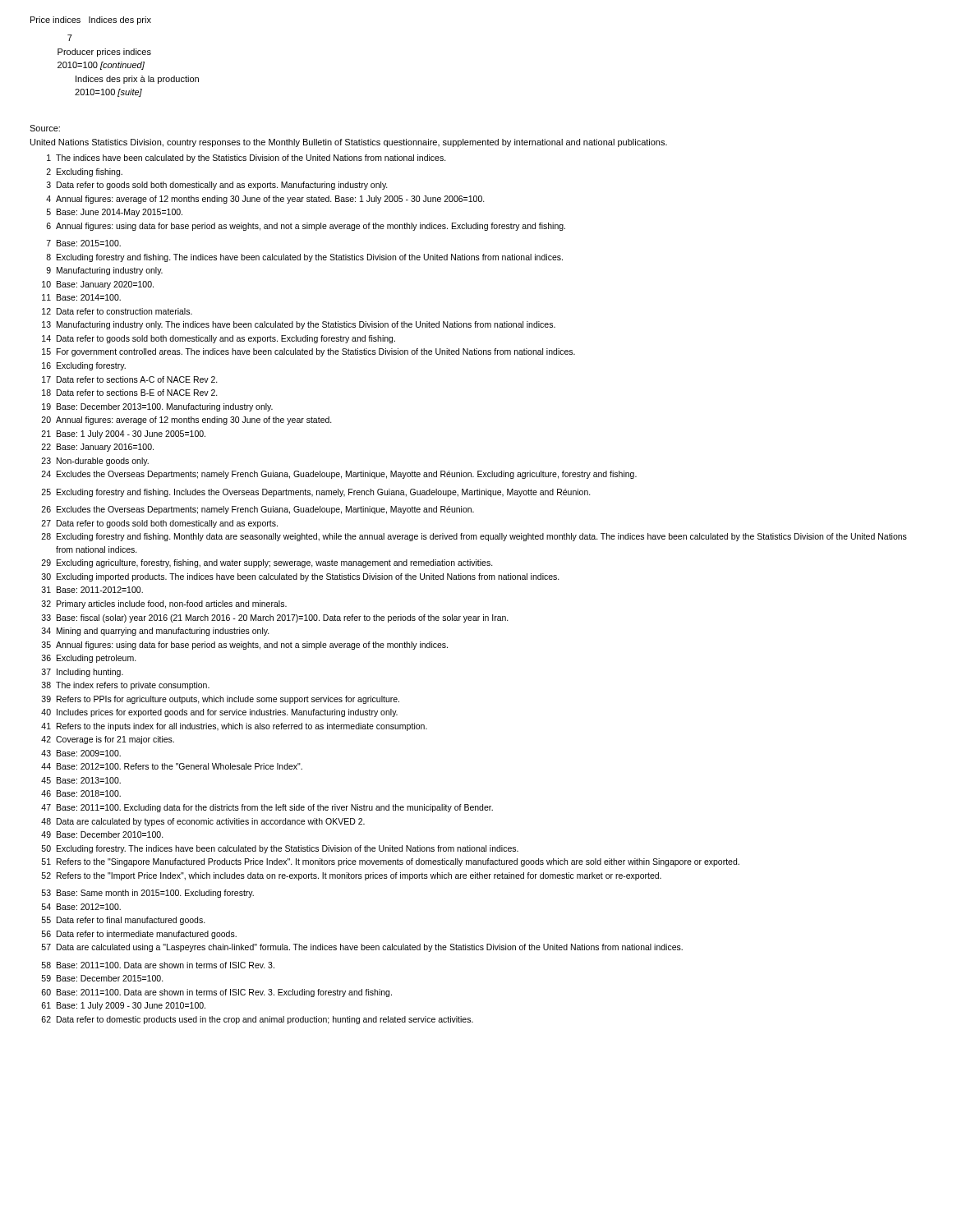The image size is (953, 1232).
Task: Find the list item that reads "41 Refers to the inputs index for"
Action: (x=234, y=727)
